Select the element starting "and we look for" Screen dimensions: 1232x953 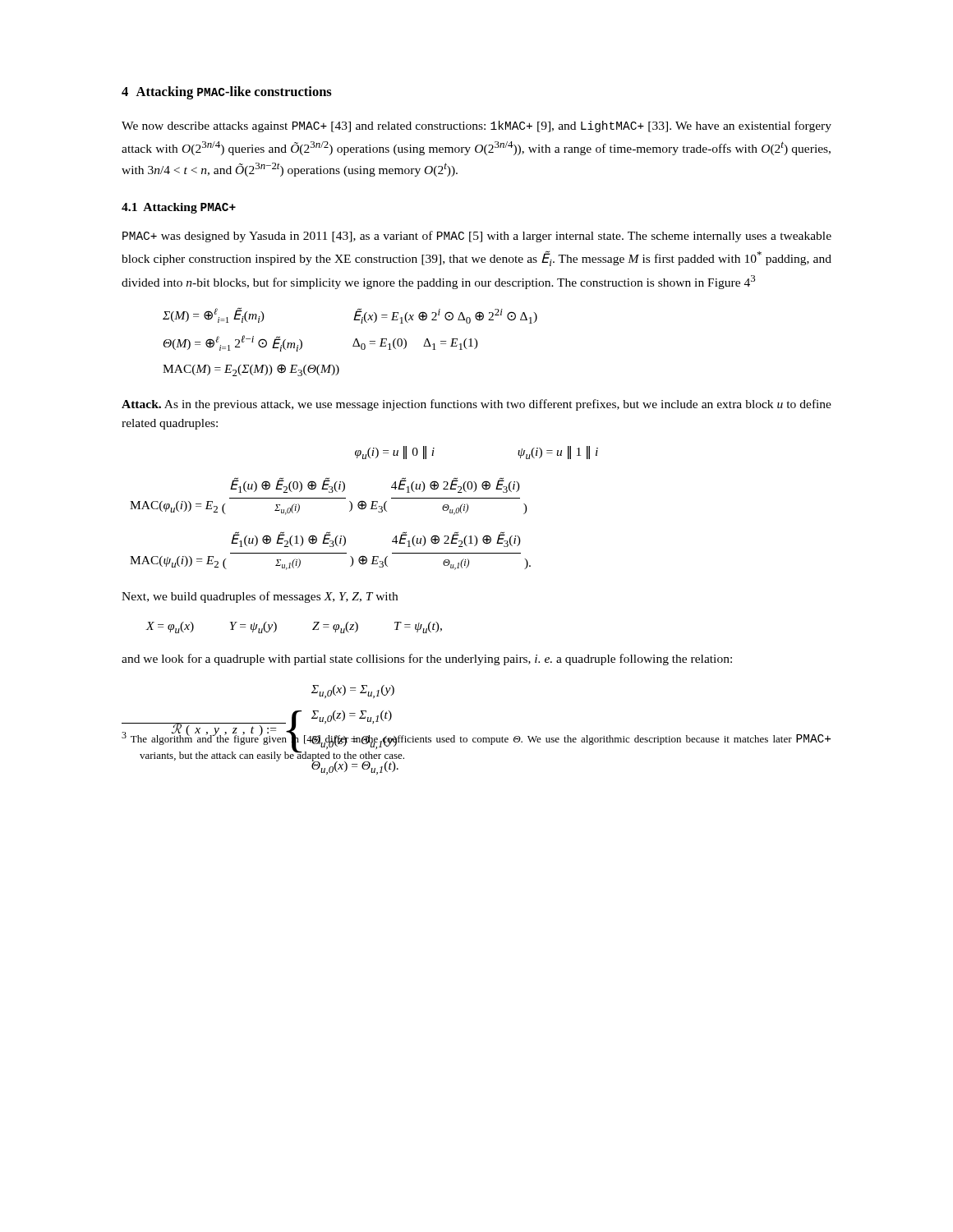pyautogui.click(x=476, y=658)
